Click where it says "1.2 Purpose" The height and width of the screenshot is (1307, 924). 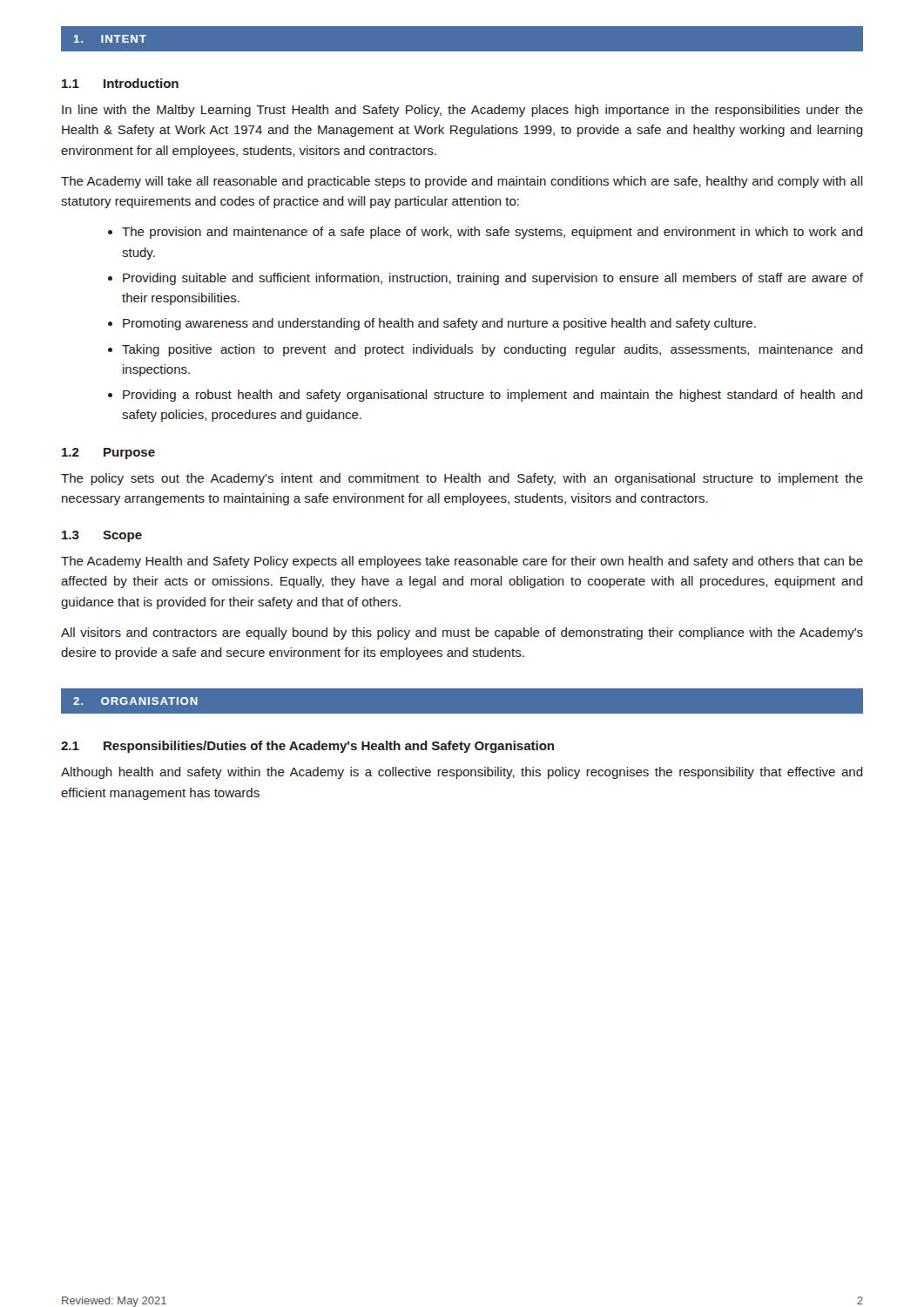point(108,451)
